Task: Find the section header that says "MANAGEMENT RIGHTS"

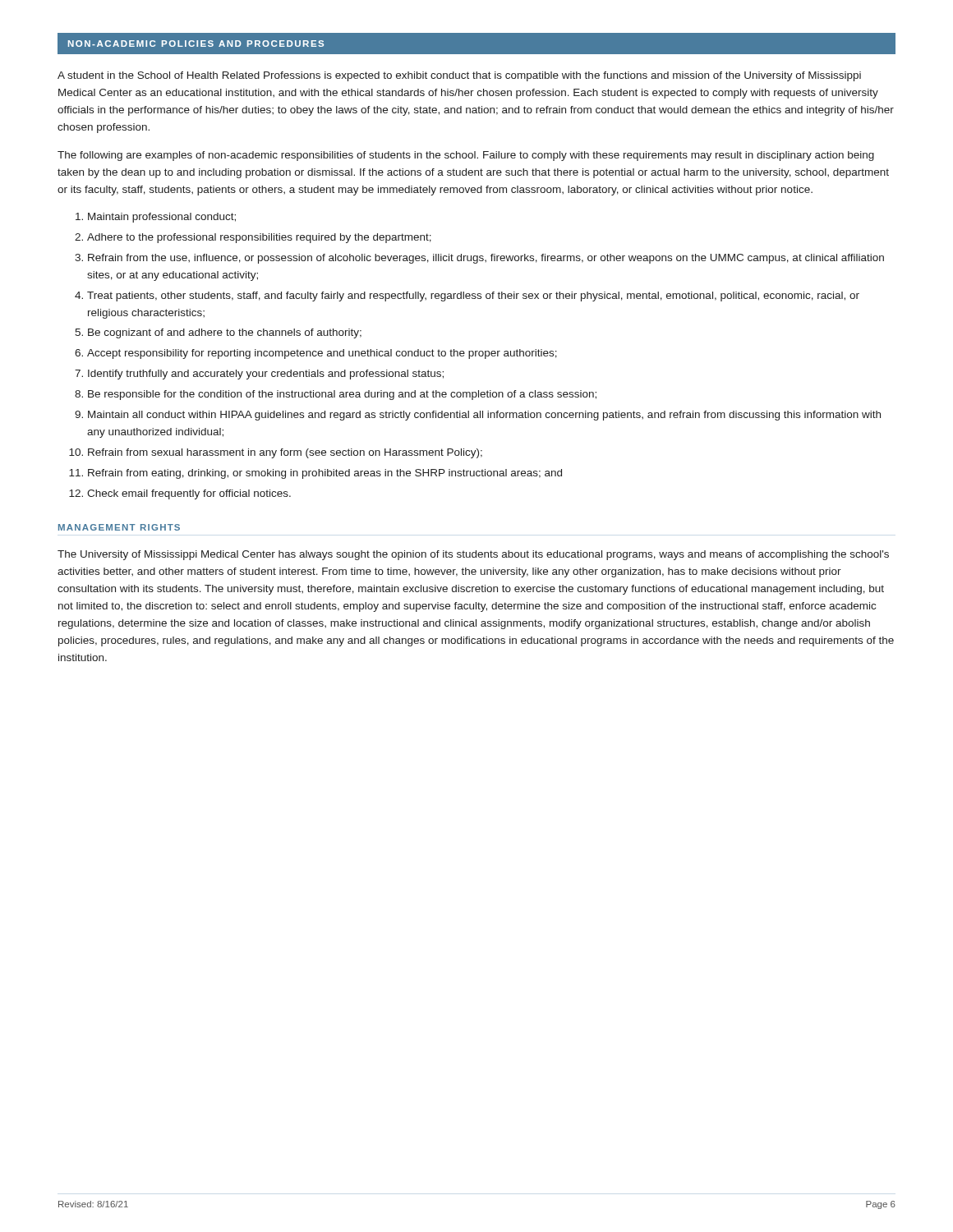Action: pos(119,527)
